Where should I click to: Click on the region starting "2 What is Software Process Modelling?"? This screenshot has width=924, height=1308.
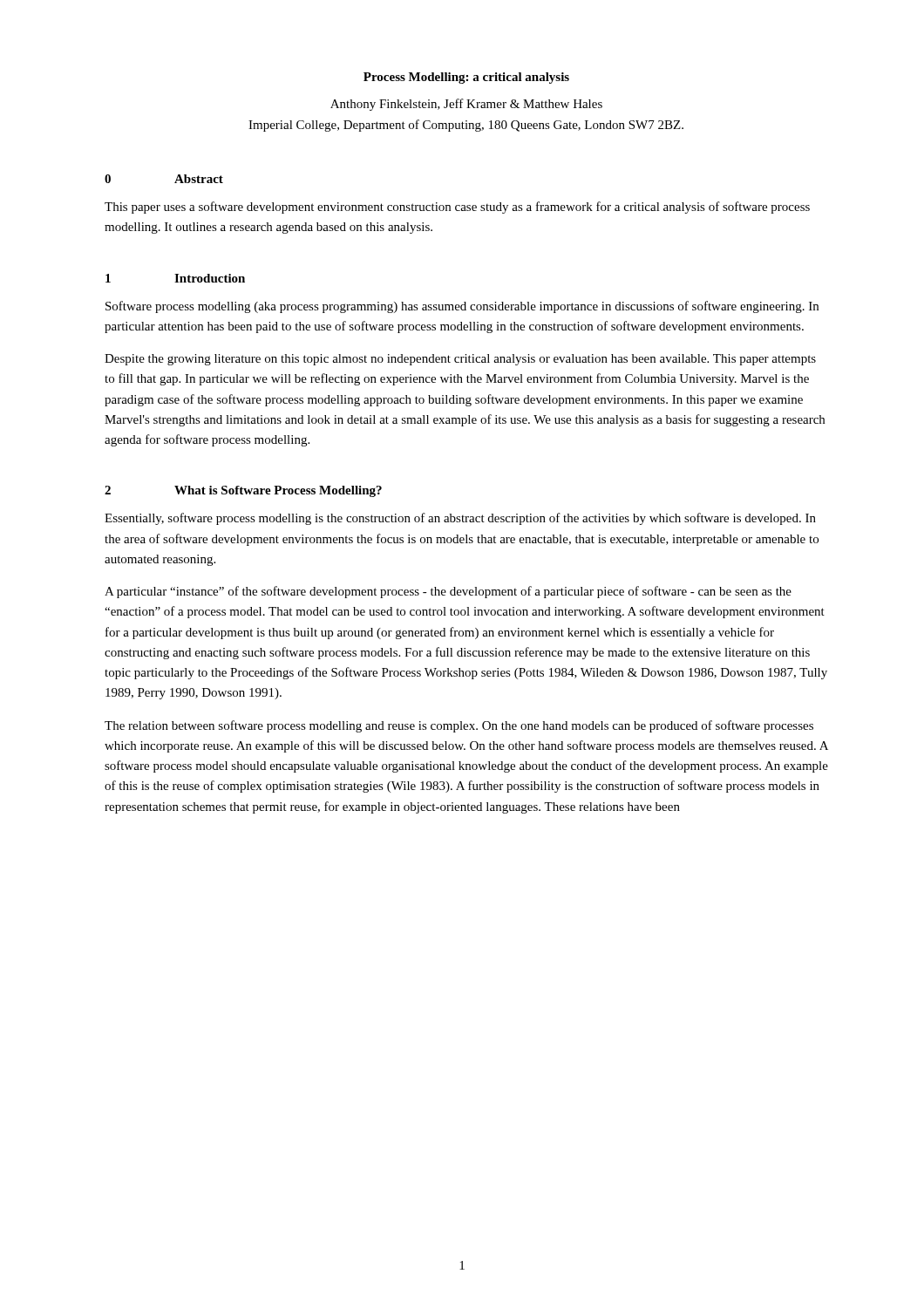click(243, 491)
